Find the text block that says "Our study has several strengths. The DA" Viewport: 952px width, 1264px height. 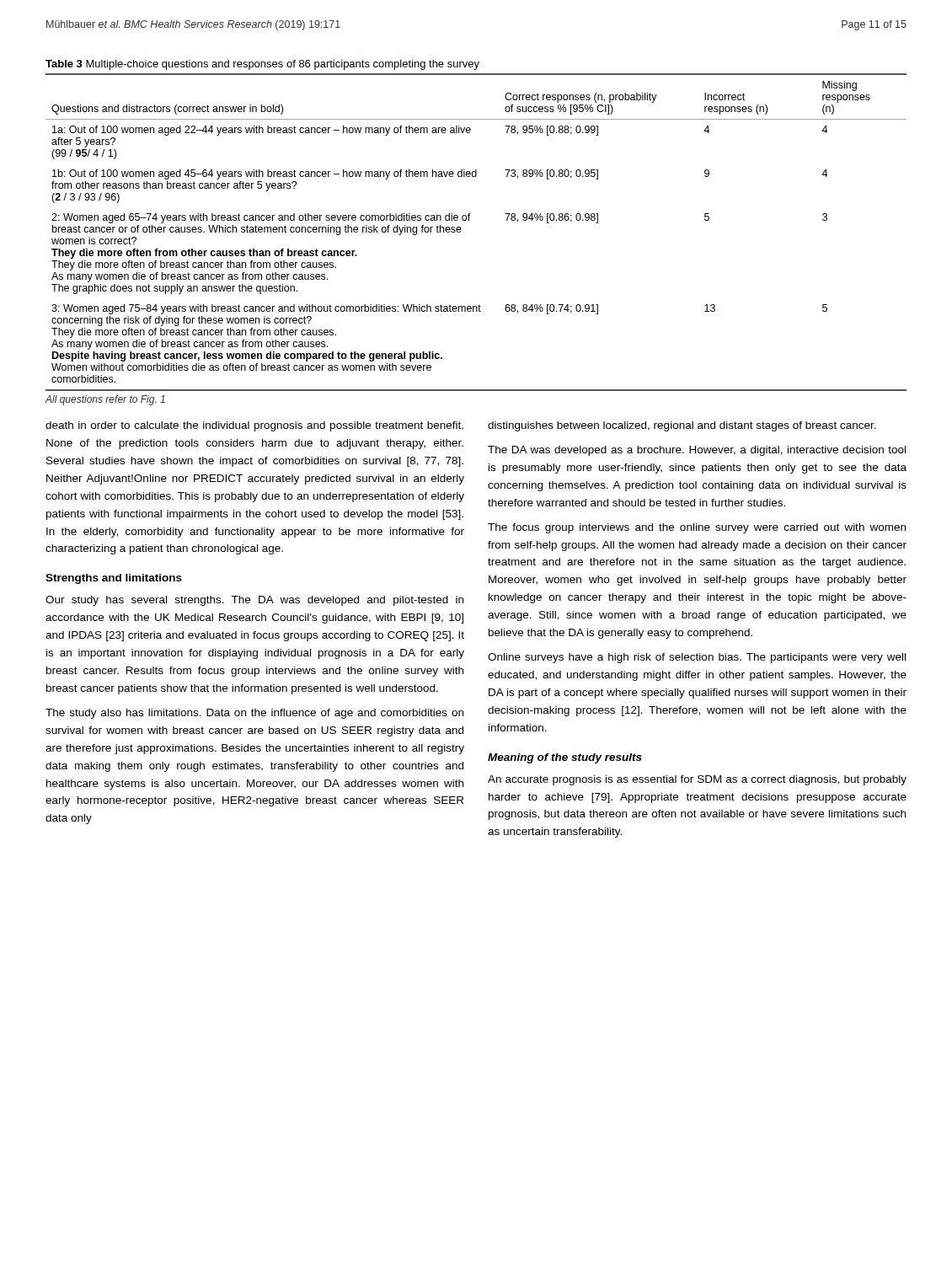pyautogui.click(x=255, y=710)
